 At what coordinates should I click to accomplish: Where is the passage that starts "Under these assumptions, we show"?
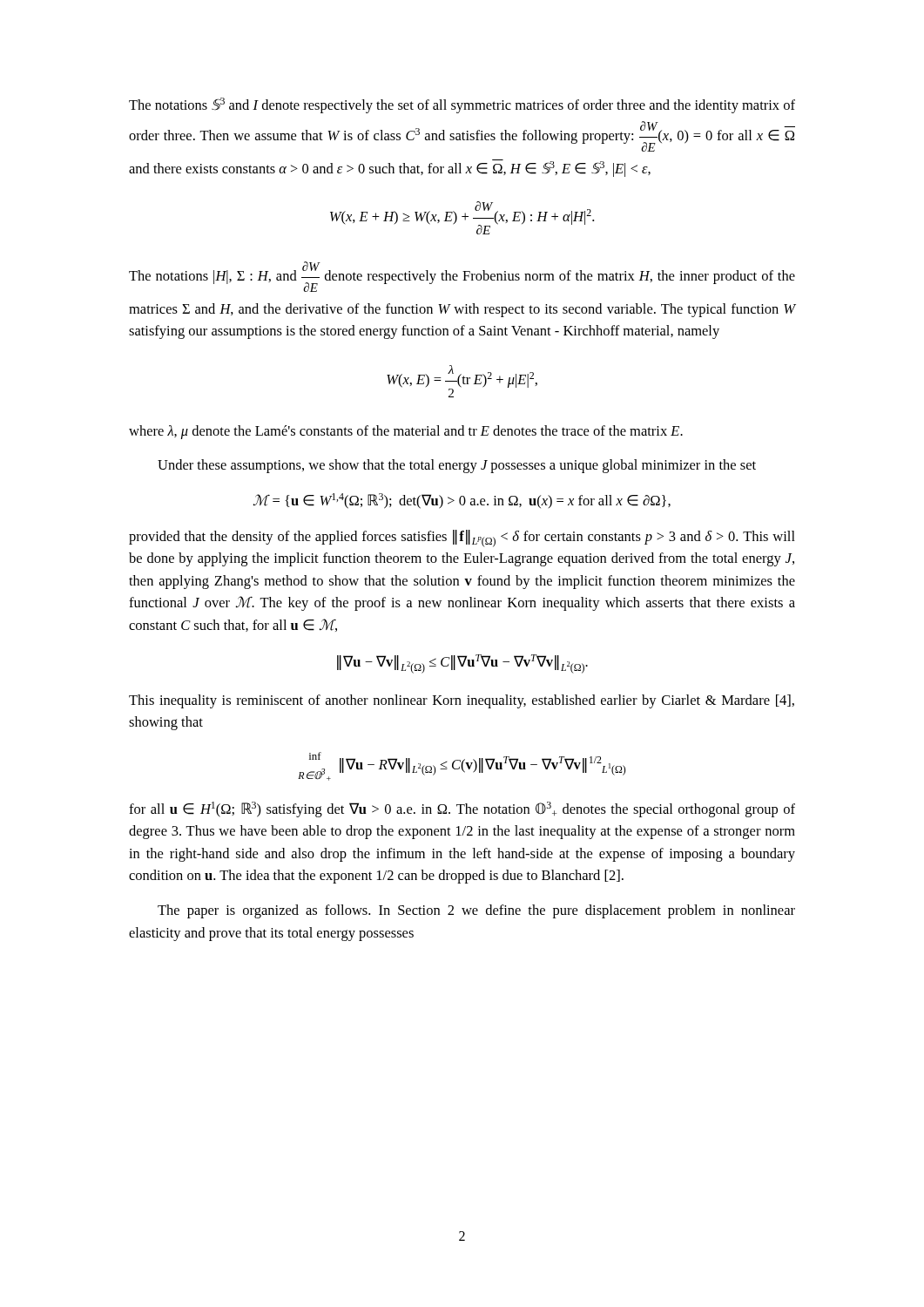pyautogui.click(x=462, y=465)
